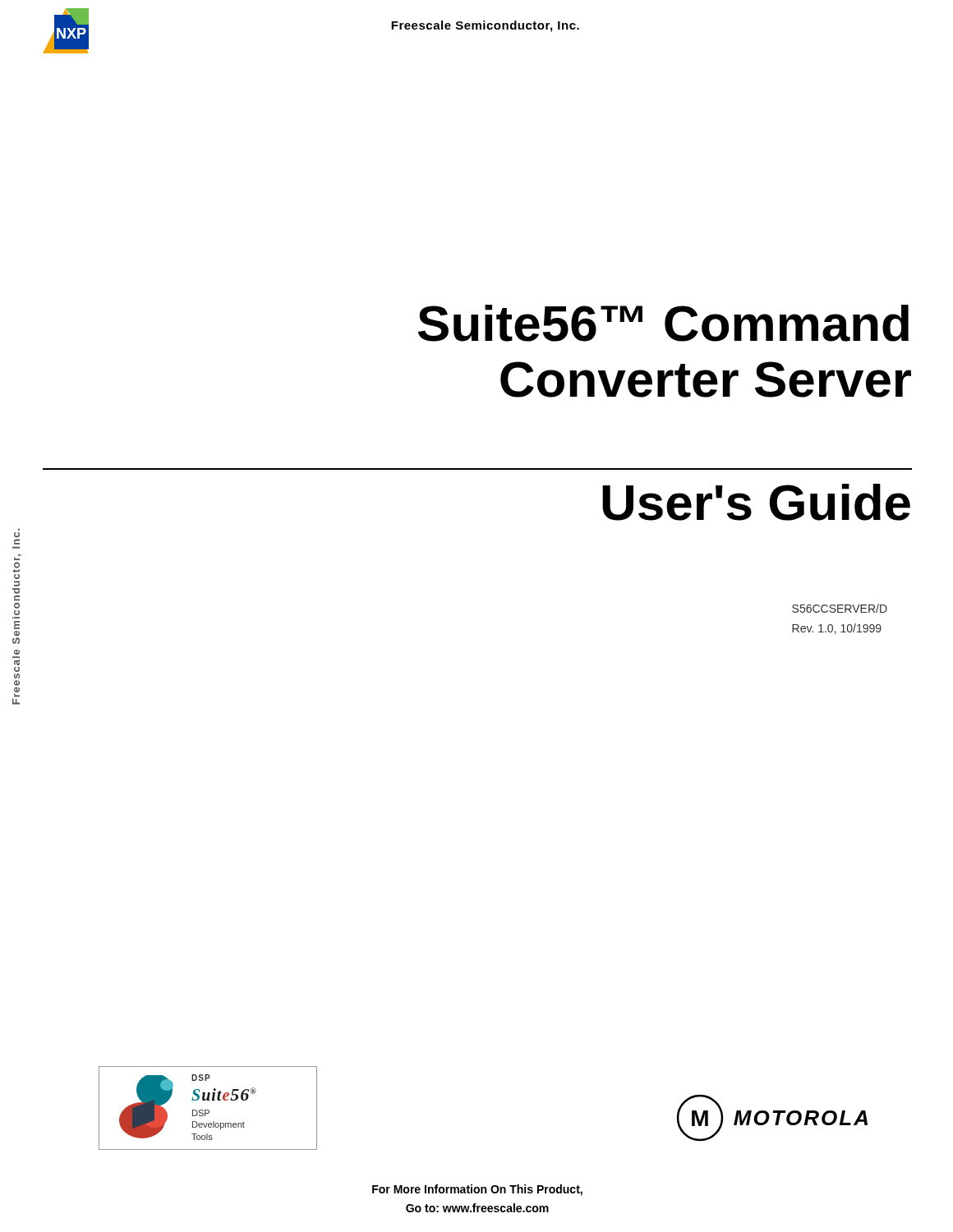Viewport: 953px width, 1232px height.
Task: Where does it say "Suite56™ Command Converter Server"?
Action: coord(477,352)
